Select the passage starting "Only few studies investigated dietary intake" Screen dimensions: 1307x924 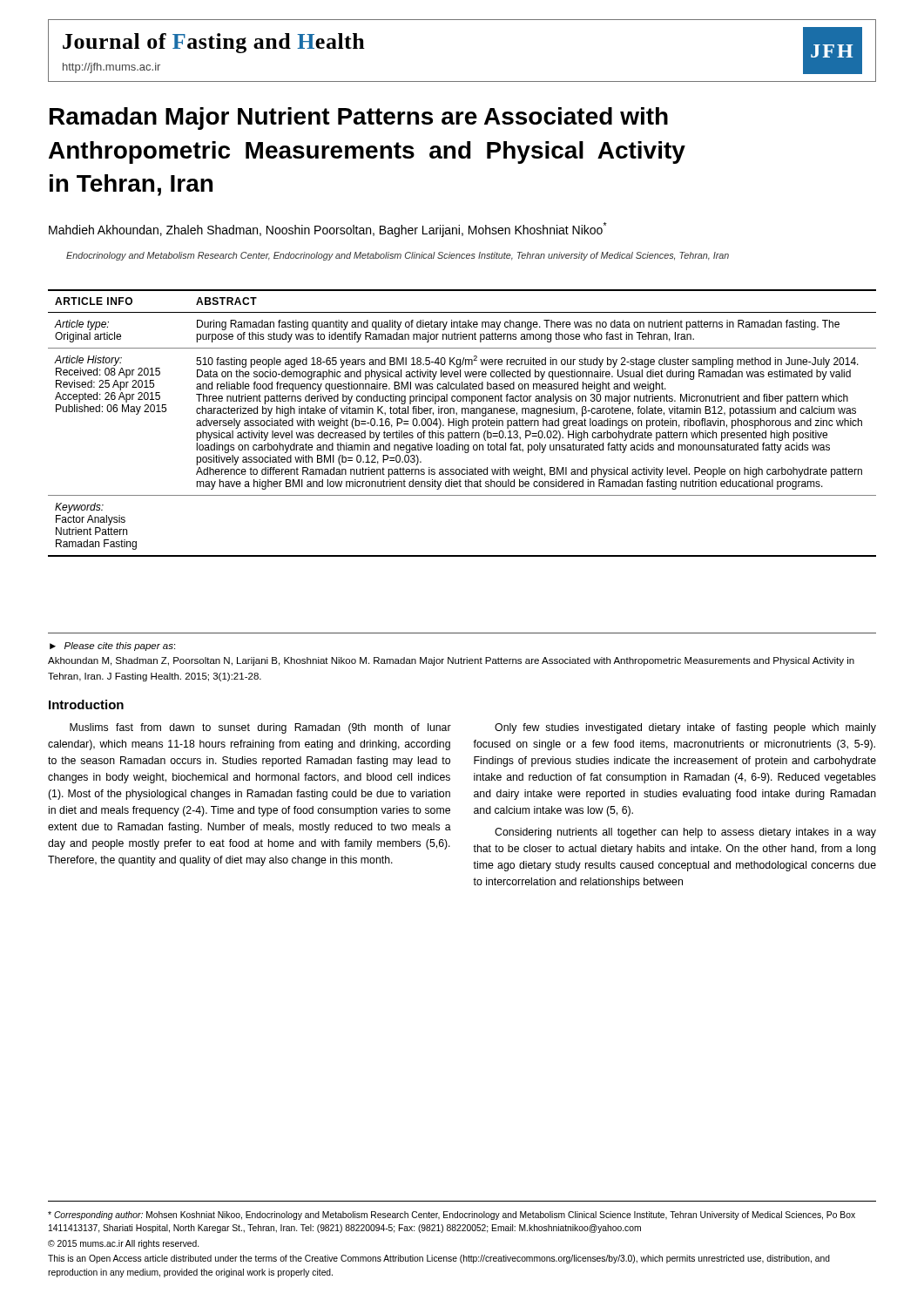click(x=675, y=805)
